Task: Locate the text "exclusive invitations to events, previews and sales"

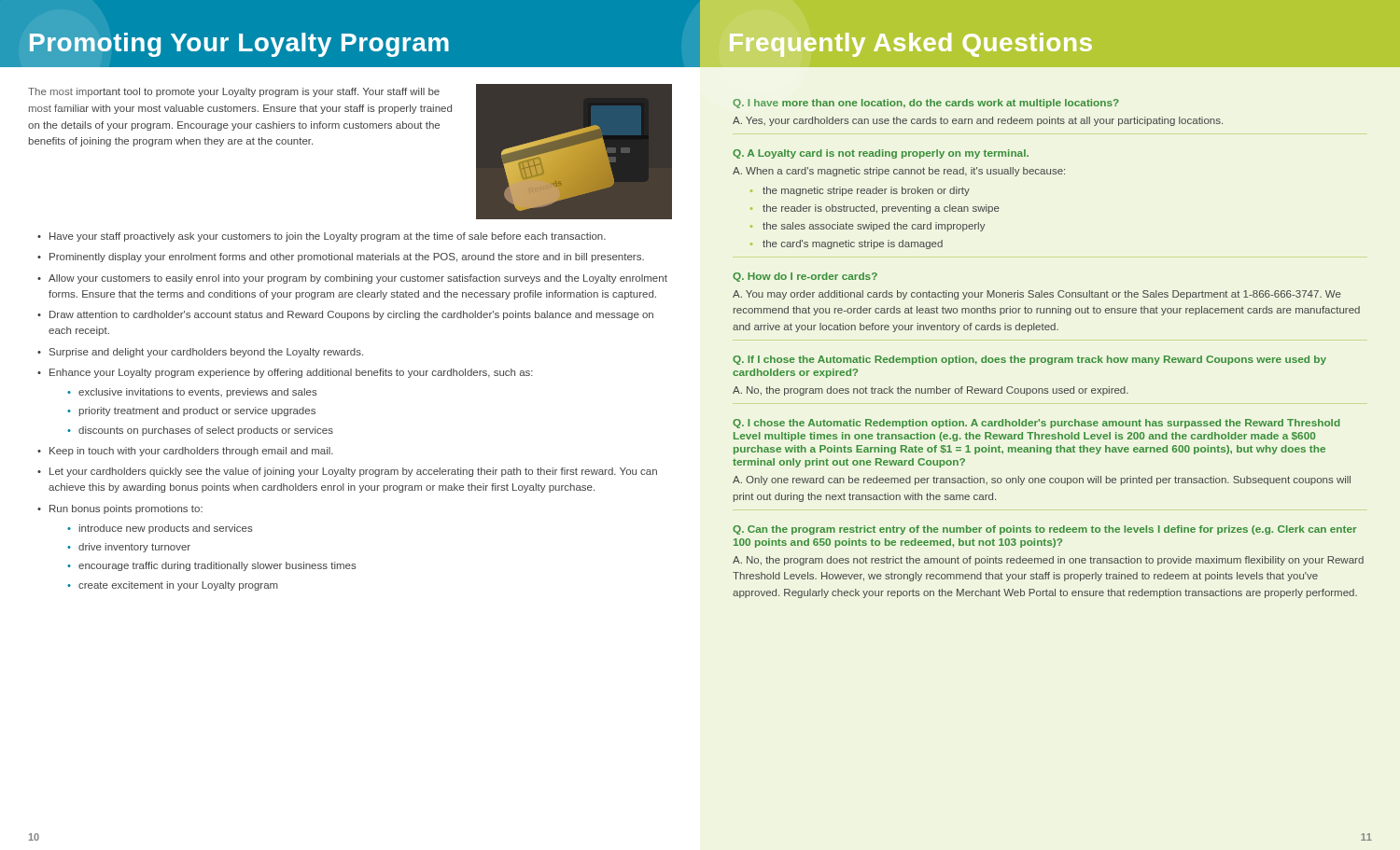Action: tap(198, 392)
